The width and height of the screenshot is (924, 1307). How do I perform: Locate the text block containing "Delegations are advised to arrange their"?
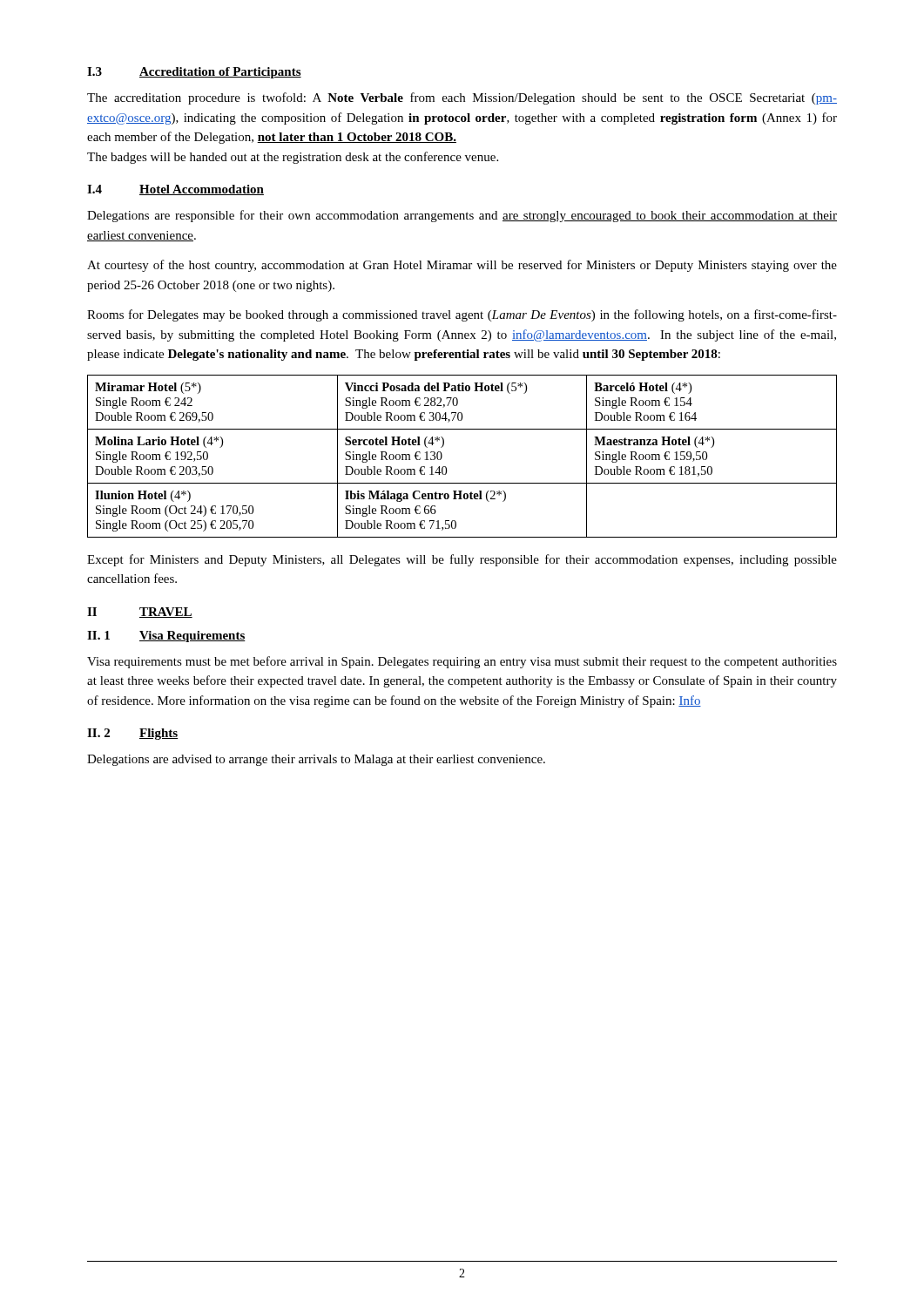point(317,759)
